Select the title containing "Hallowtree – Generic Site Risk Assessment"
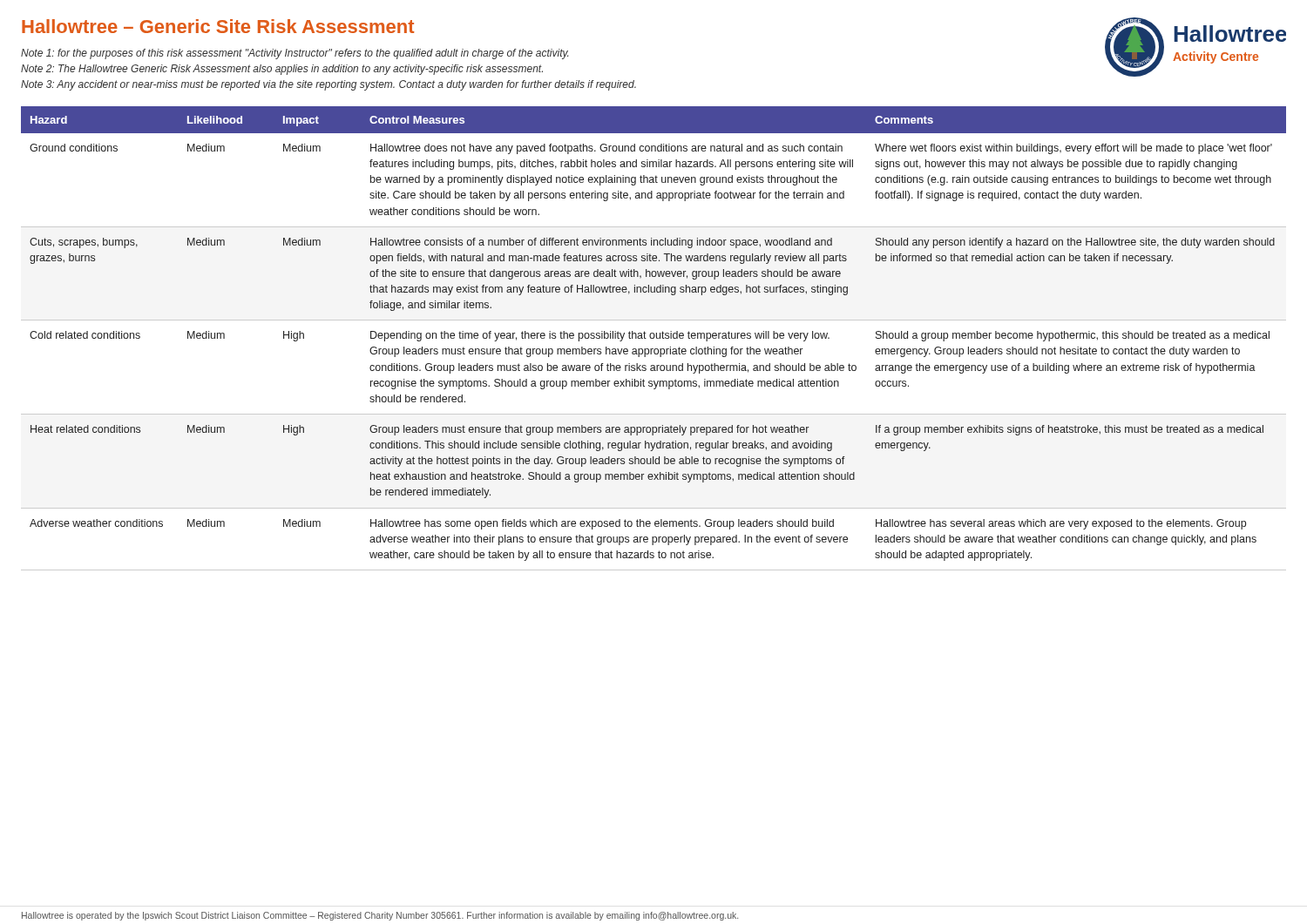 click(x=218, y=27)
